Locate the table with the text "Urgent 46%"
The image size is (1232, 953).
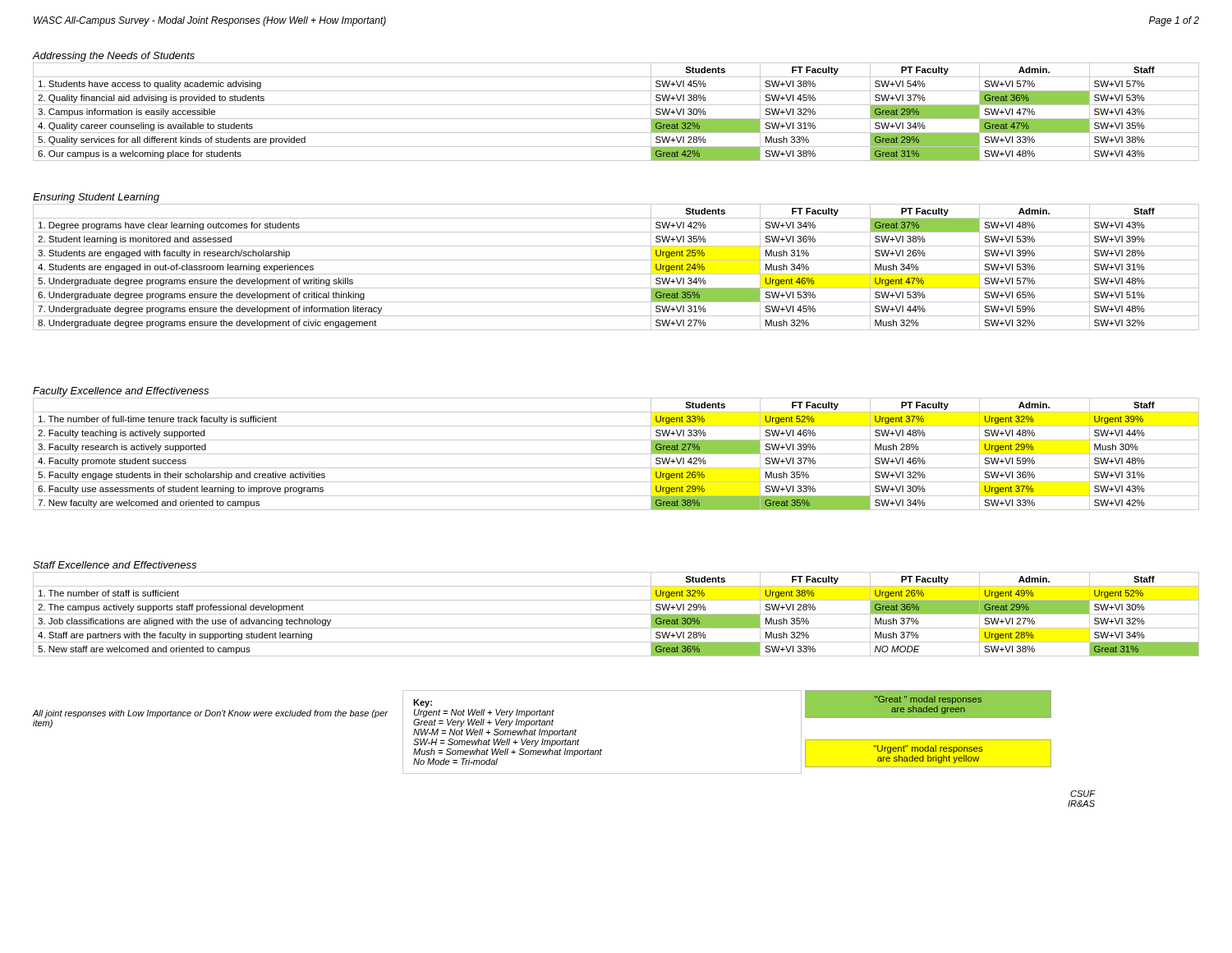point(616,267)
